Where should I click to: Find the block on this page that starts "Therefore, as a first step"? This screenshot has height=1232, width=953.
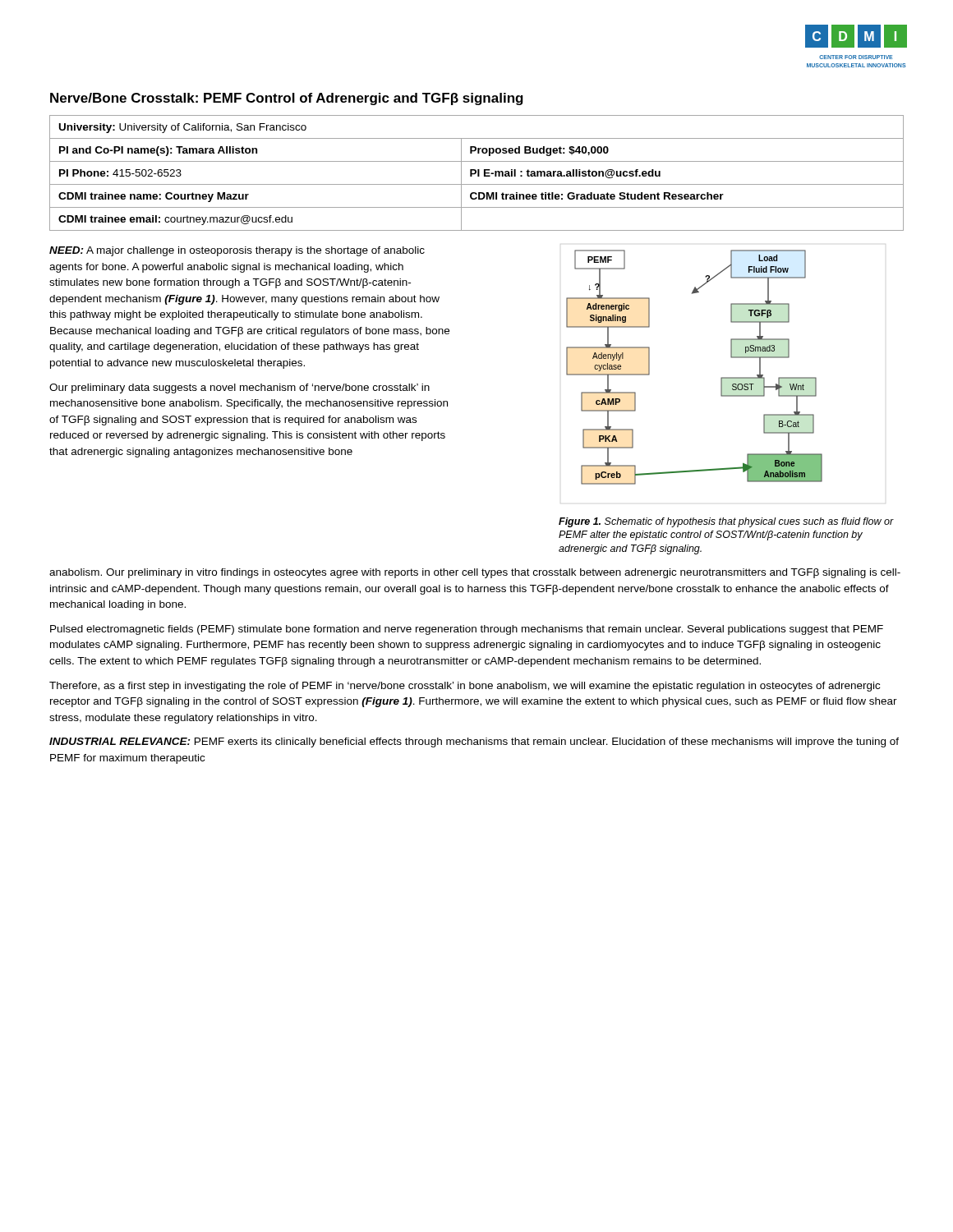coord(476,701)
